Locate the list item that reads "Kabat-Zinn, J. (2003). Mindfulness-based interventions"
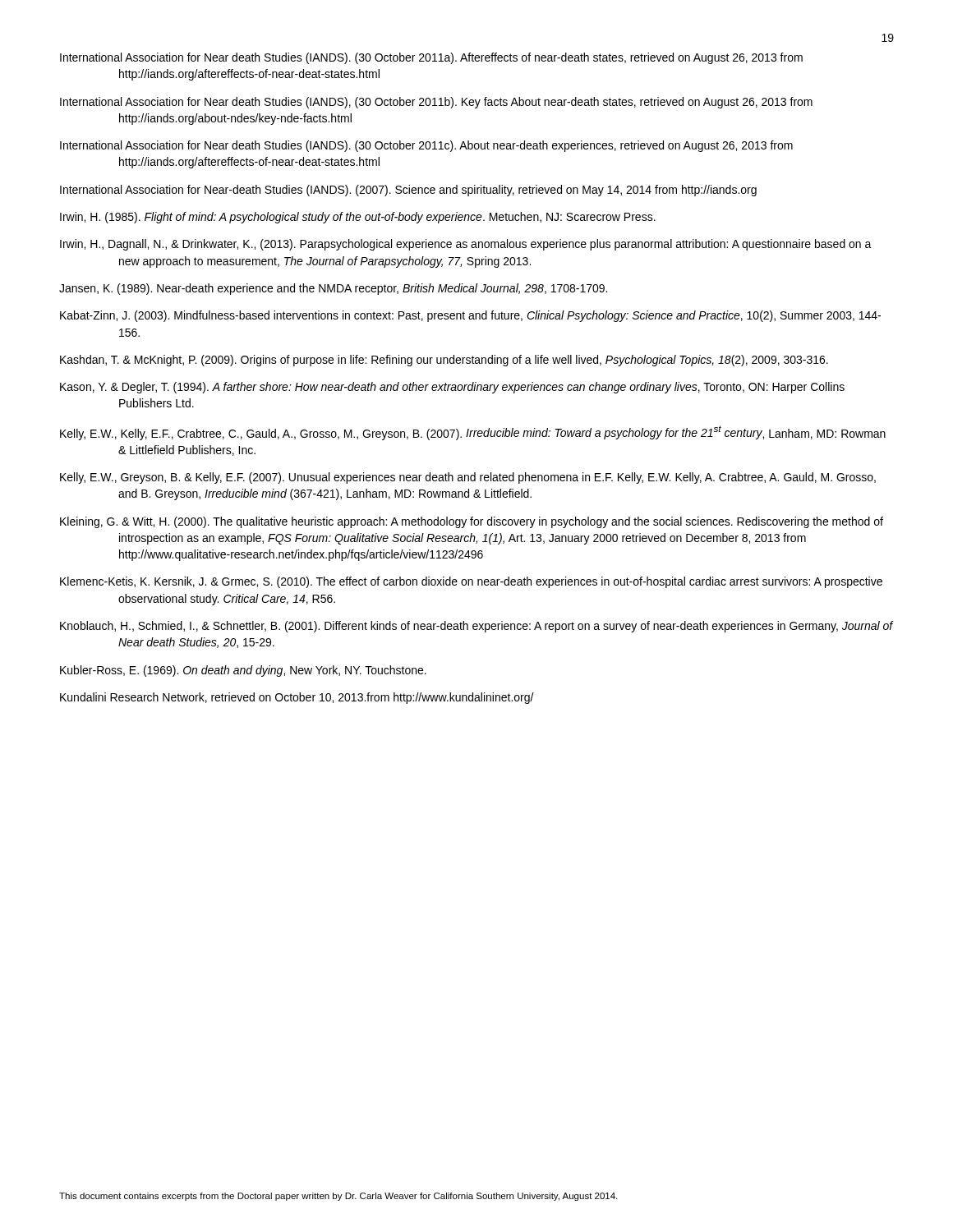Image resolution: width=953 pixels, height=1232 pixels. (x=470, y=324)
